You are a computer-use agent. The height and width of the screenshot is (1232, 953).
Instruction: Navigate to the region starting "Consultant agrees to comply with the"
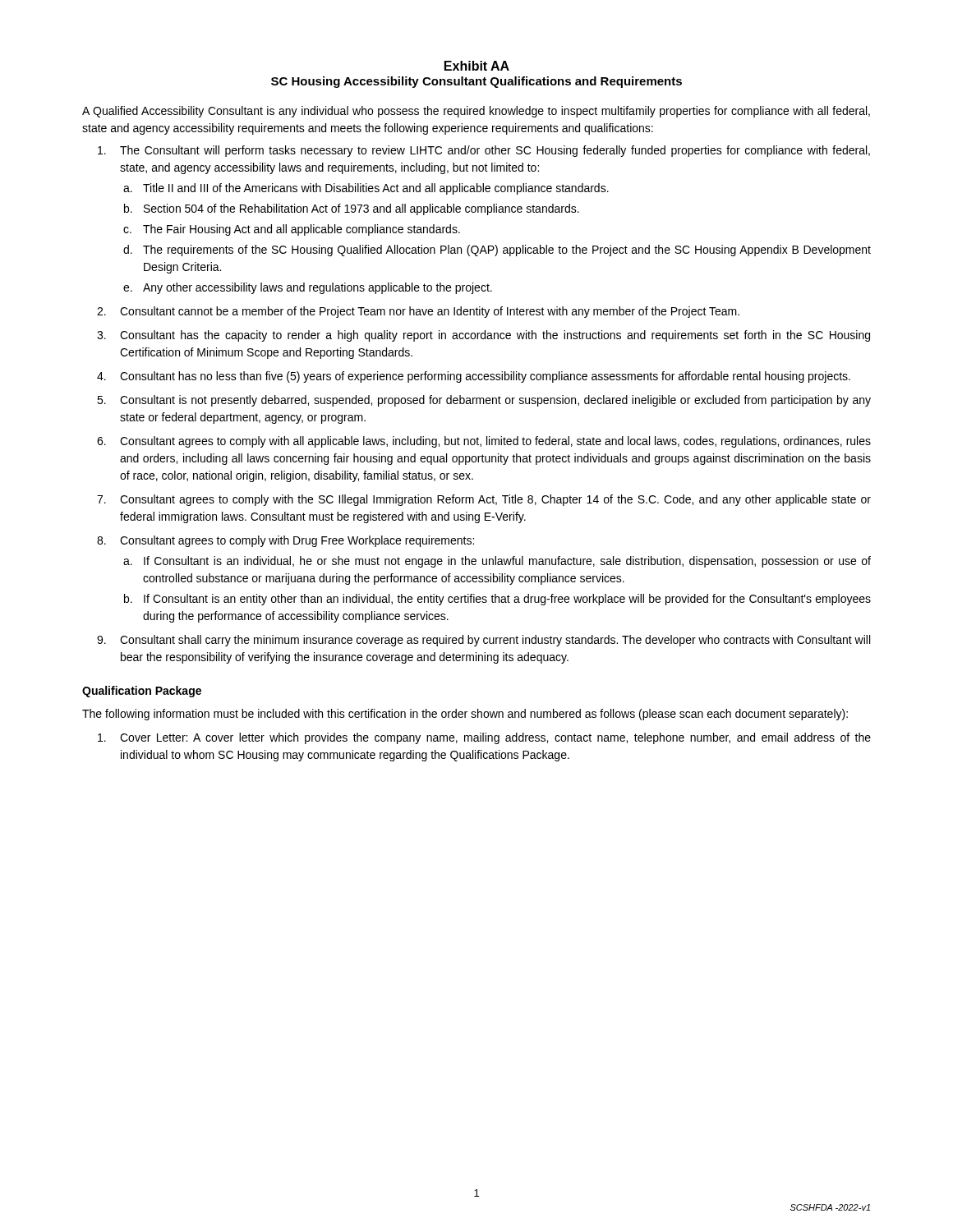[x=495, y=508]
